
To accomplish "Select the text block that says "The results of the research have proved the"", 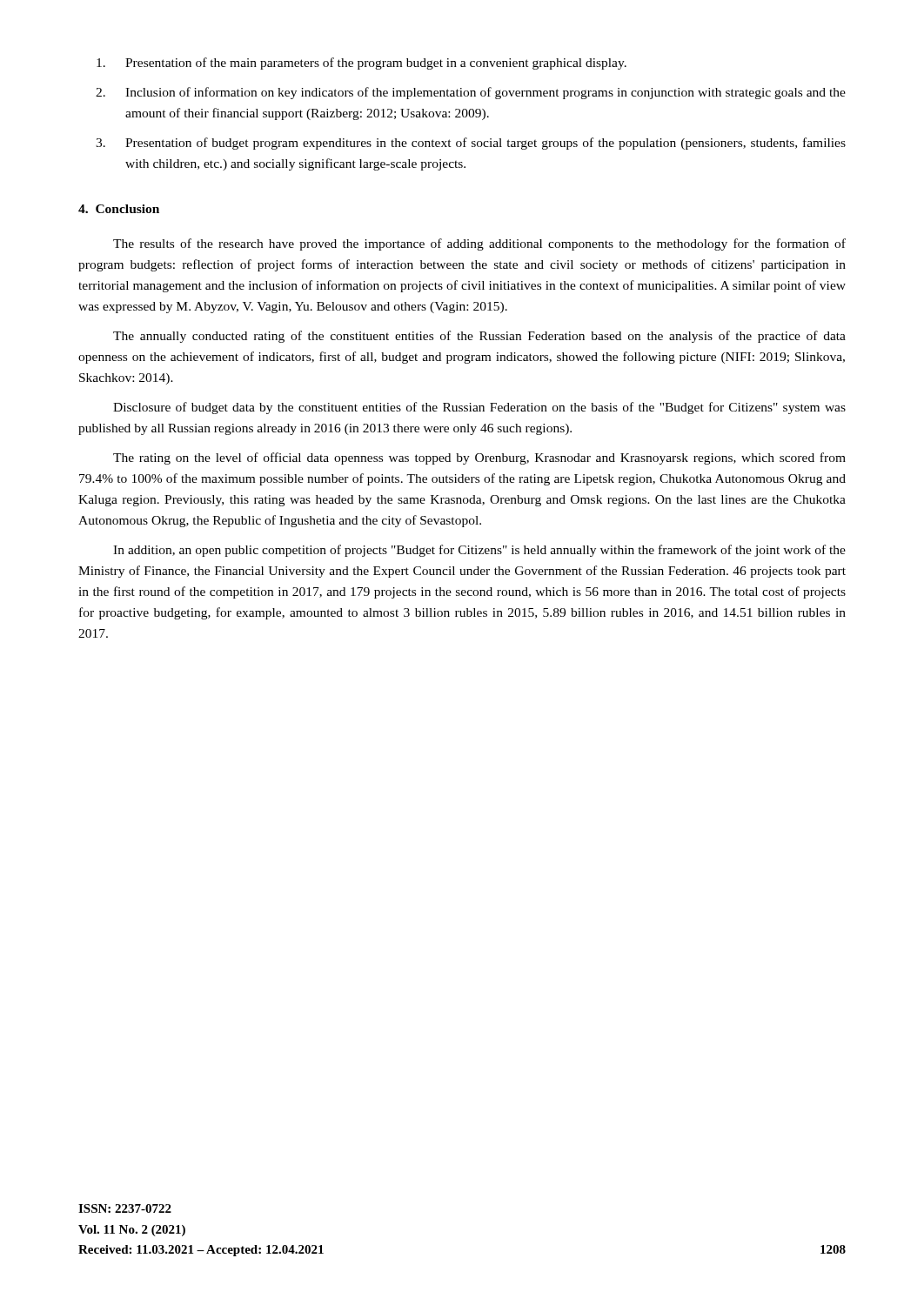I will pos(462,275).
